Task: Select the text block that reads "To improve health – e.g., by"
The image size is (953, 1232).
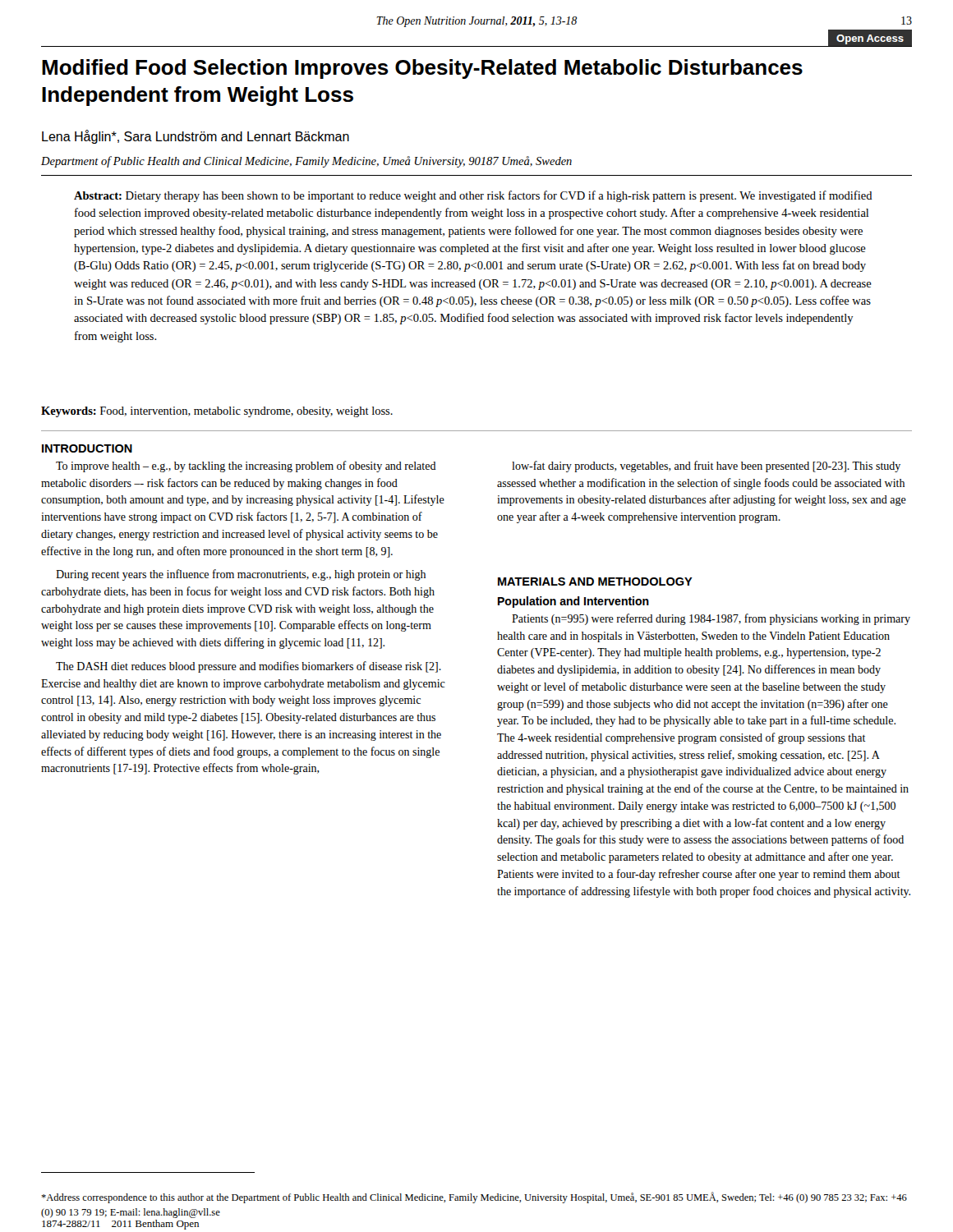Action: click(248, 618)
